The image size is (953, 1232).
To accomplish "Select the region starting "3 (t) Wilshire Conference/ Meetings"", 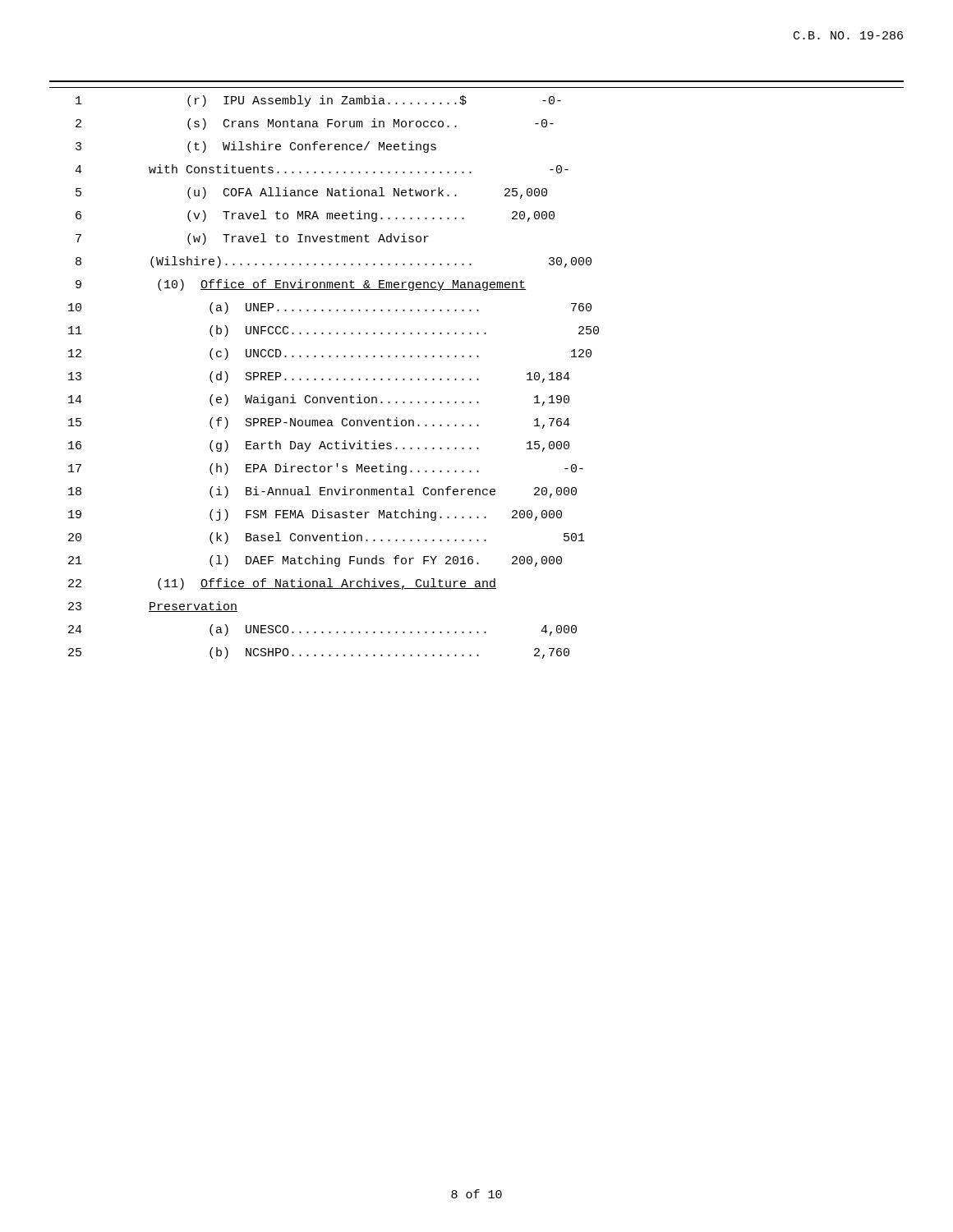I will tap(256, 147).
